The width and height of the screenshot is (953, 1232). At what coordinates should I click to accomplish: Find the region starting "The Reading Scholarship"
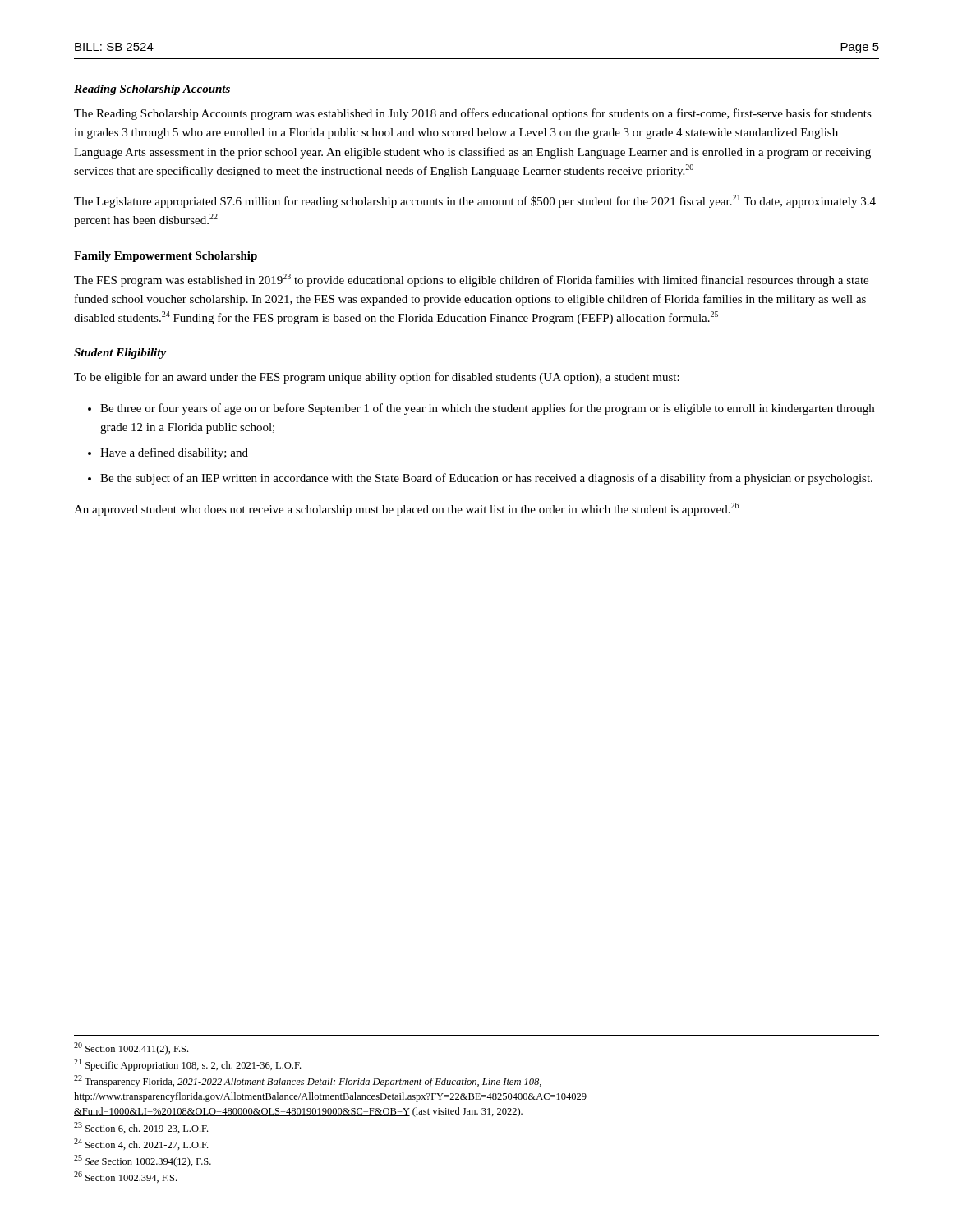tap(473, 142)
